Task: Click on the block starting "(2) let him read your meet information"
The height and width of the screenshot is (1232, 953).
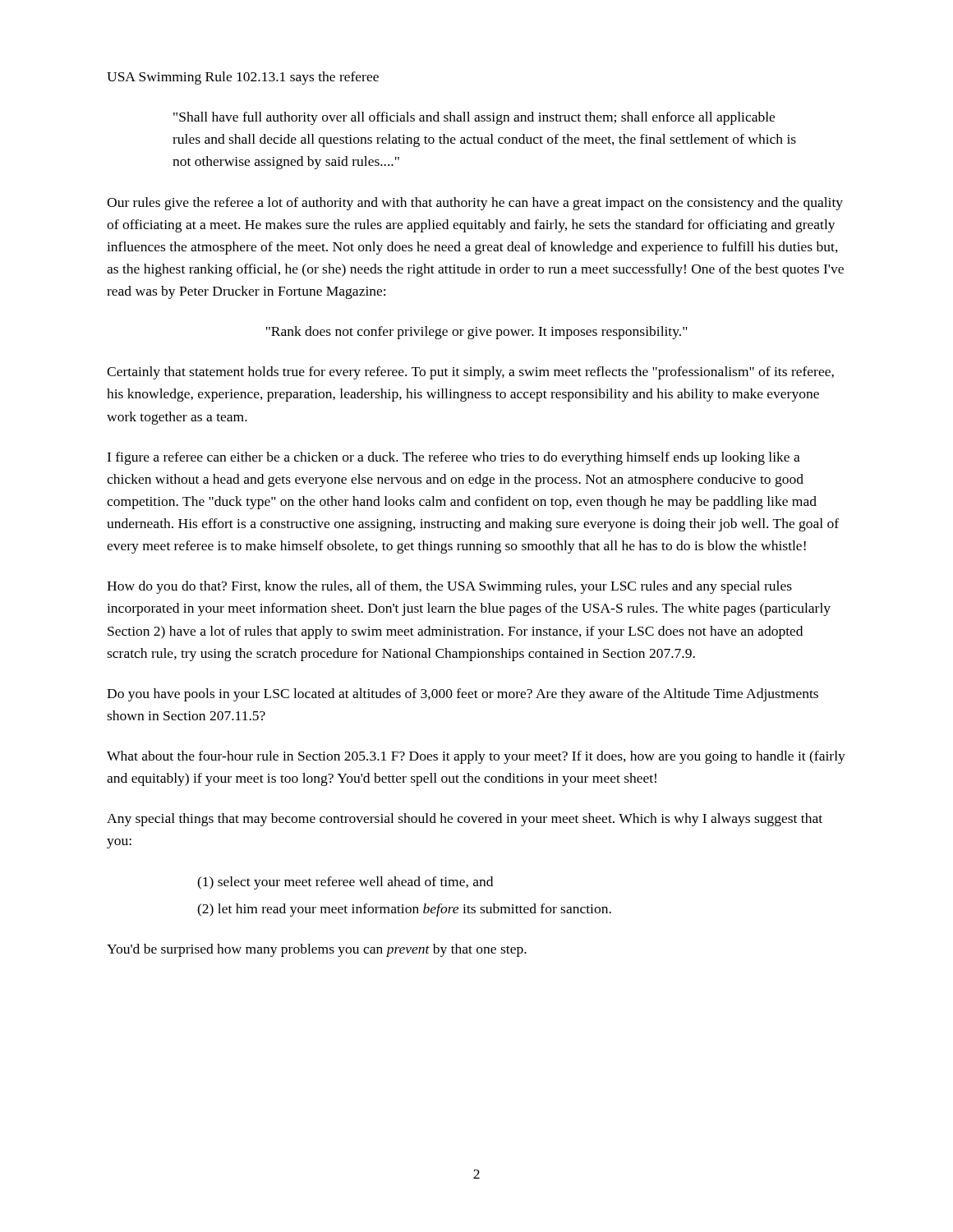Action: pos(405,908)
